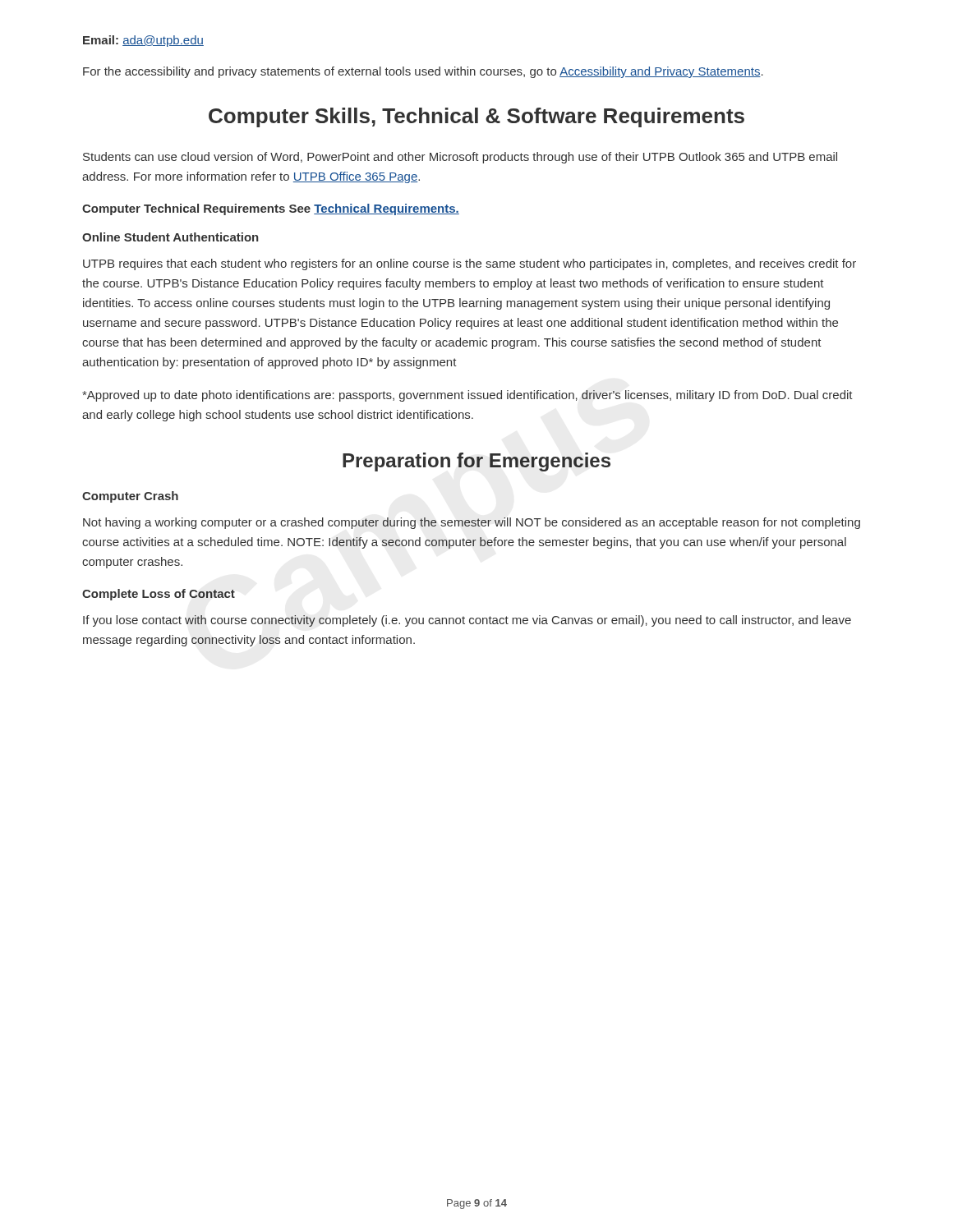Locate the block starting "Computer Skills, Technical & Software Requirements"
The height and width of the screenshot is (1232, 953).
click(x=476, y=116)
